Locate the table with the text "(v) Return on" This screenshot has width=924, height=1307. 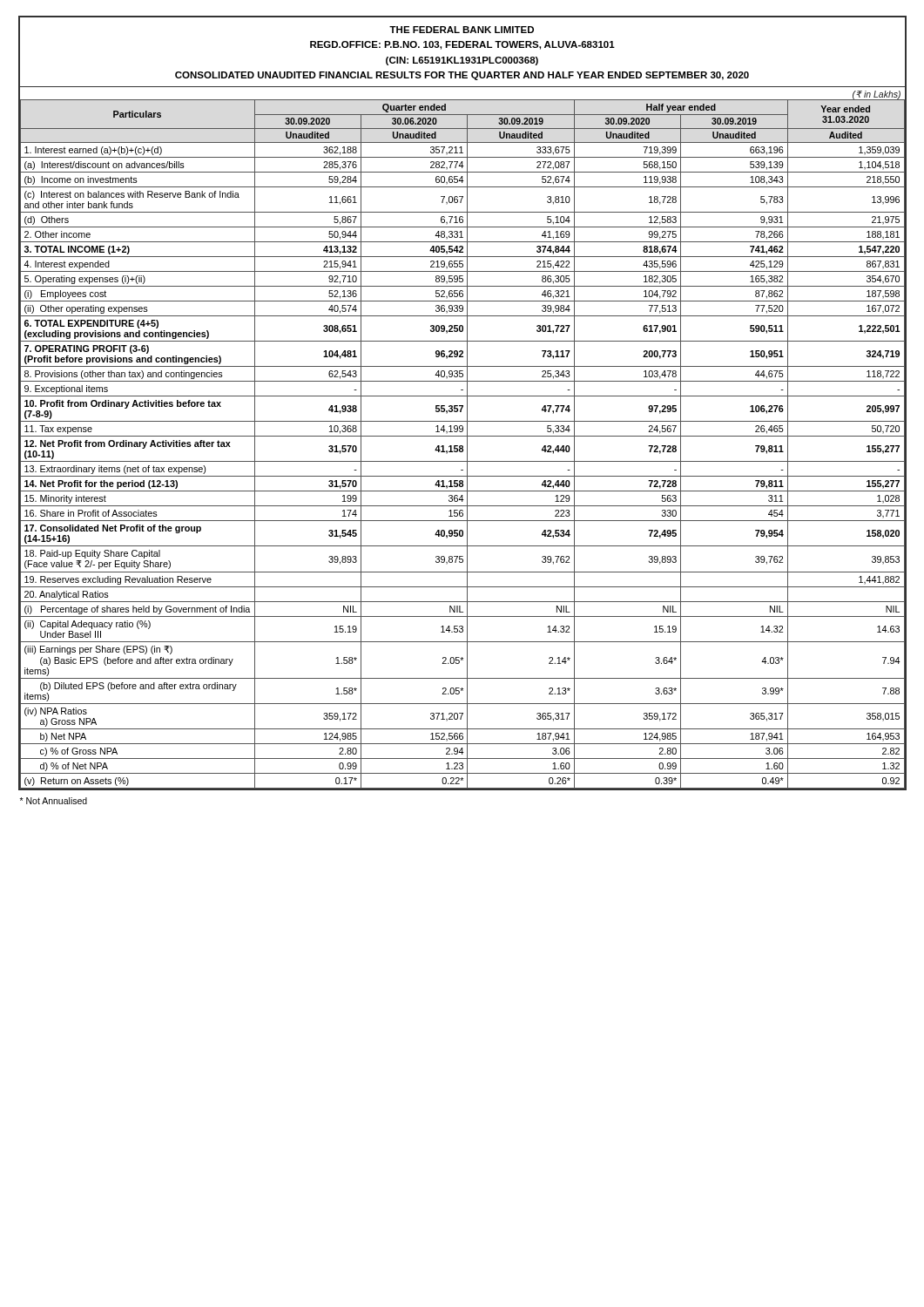462,438
